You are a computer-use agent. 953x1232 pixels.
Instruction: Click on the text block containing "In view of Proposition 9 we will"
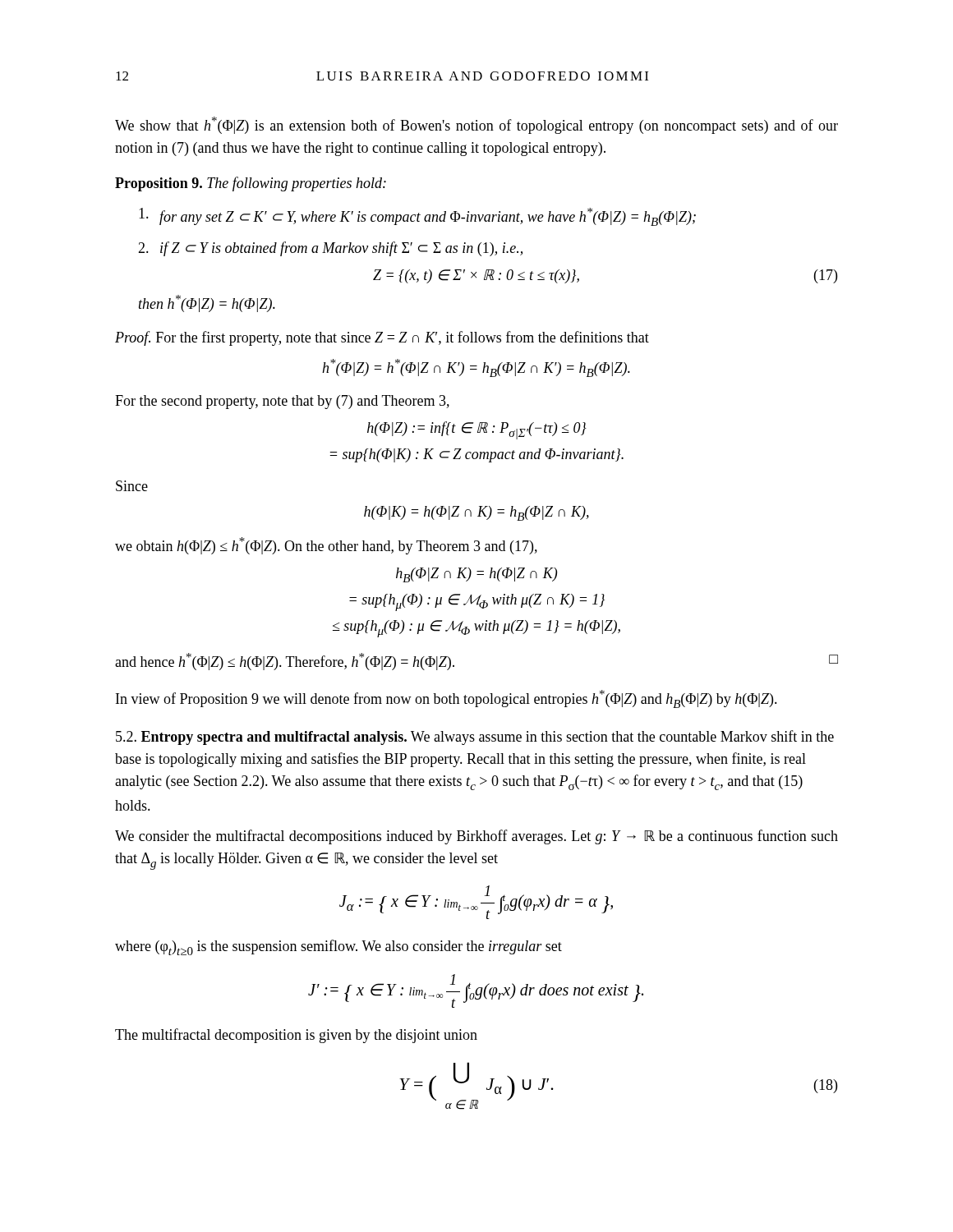tap(446, 699)
